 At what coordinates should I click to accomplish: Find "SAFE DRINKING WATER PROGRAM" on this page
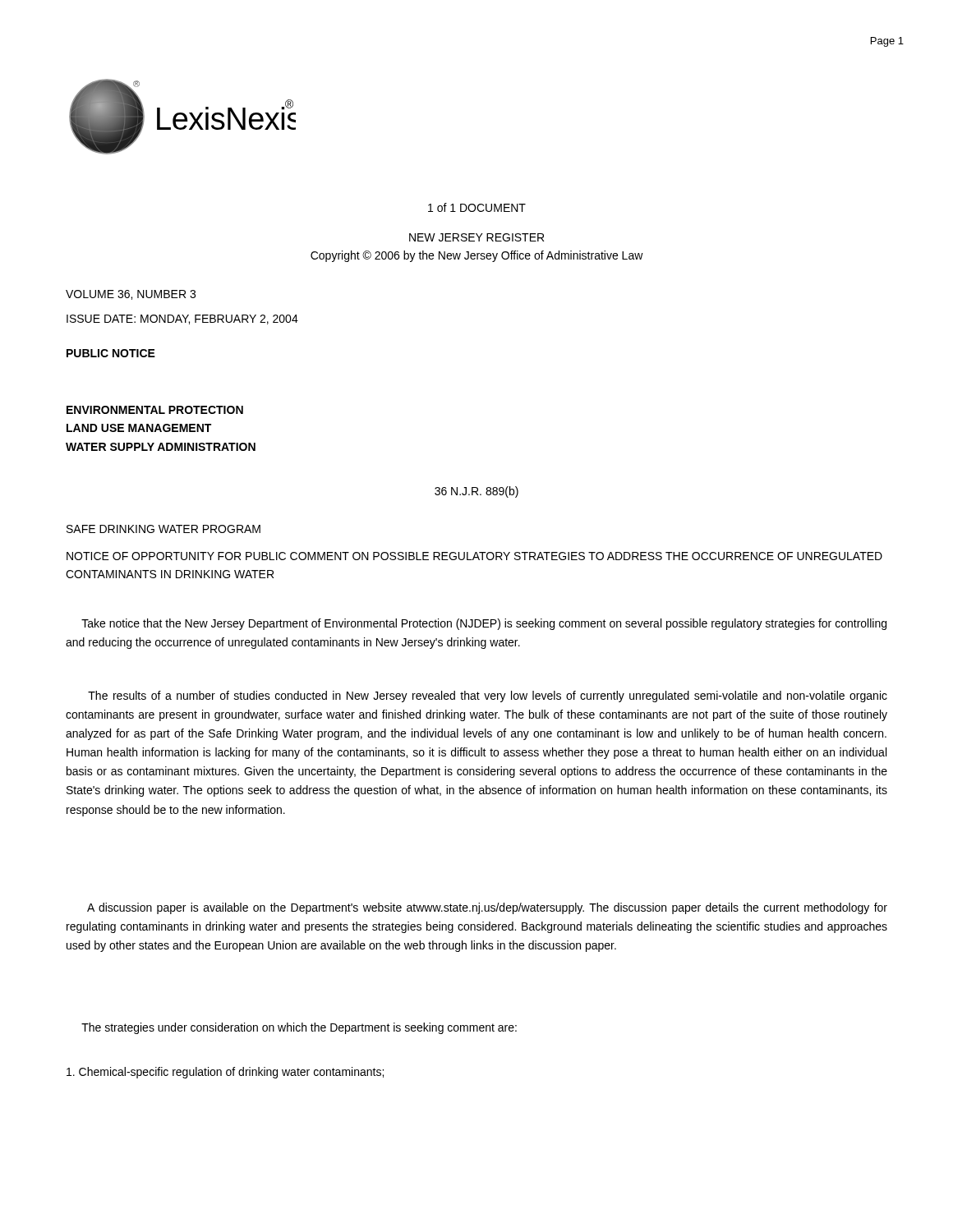pyautogui.click(x=164, y=529)
